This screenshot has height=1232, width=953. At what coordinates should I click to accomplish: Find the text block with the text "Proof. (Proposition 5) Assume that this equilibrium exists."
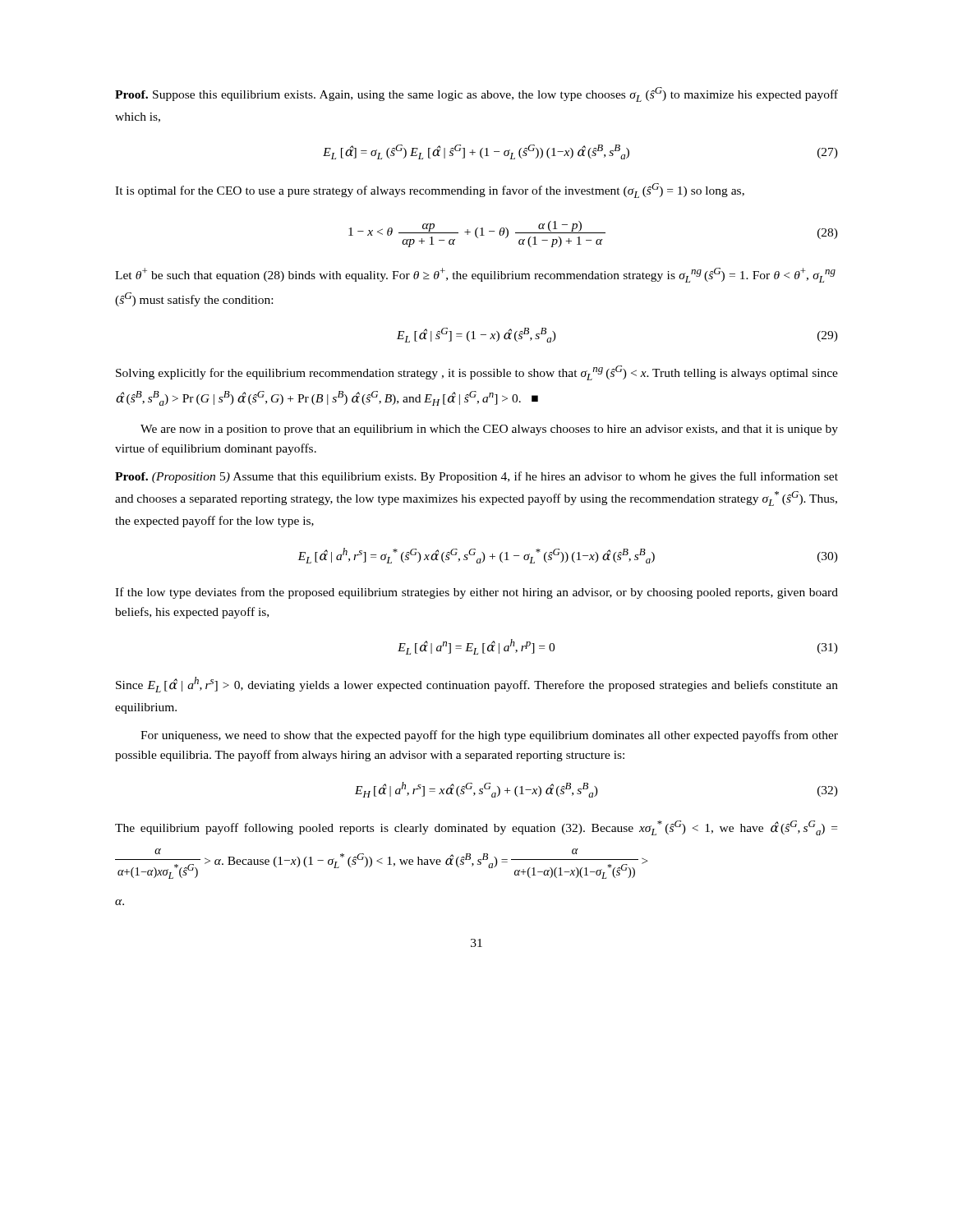pyautogui.click(x=476, y=499)
